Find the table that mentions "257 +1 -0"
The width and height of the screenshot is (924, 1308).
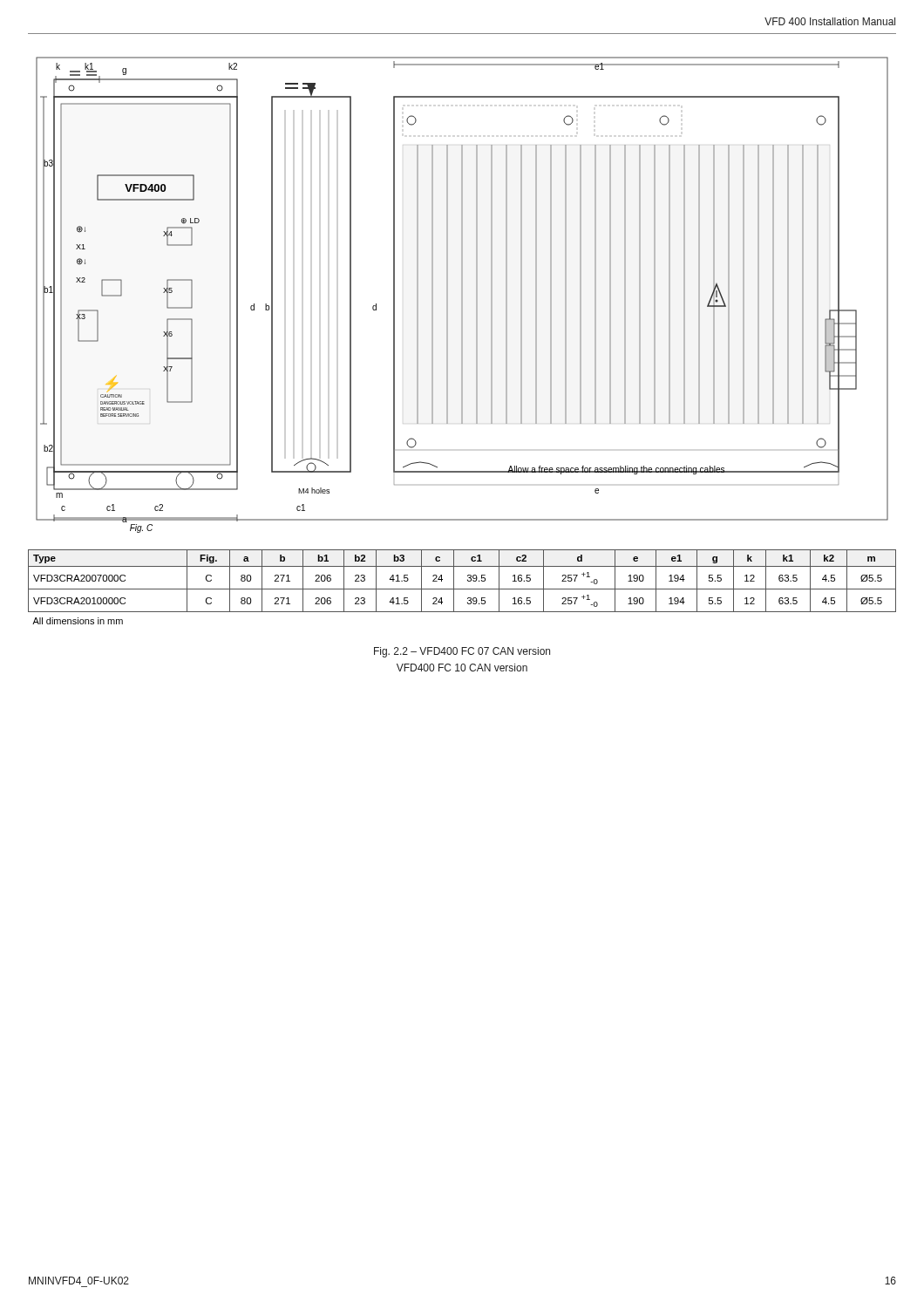(462, 589)
